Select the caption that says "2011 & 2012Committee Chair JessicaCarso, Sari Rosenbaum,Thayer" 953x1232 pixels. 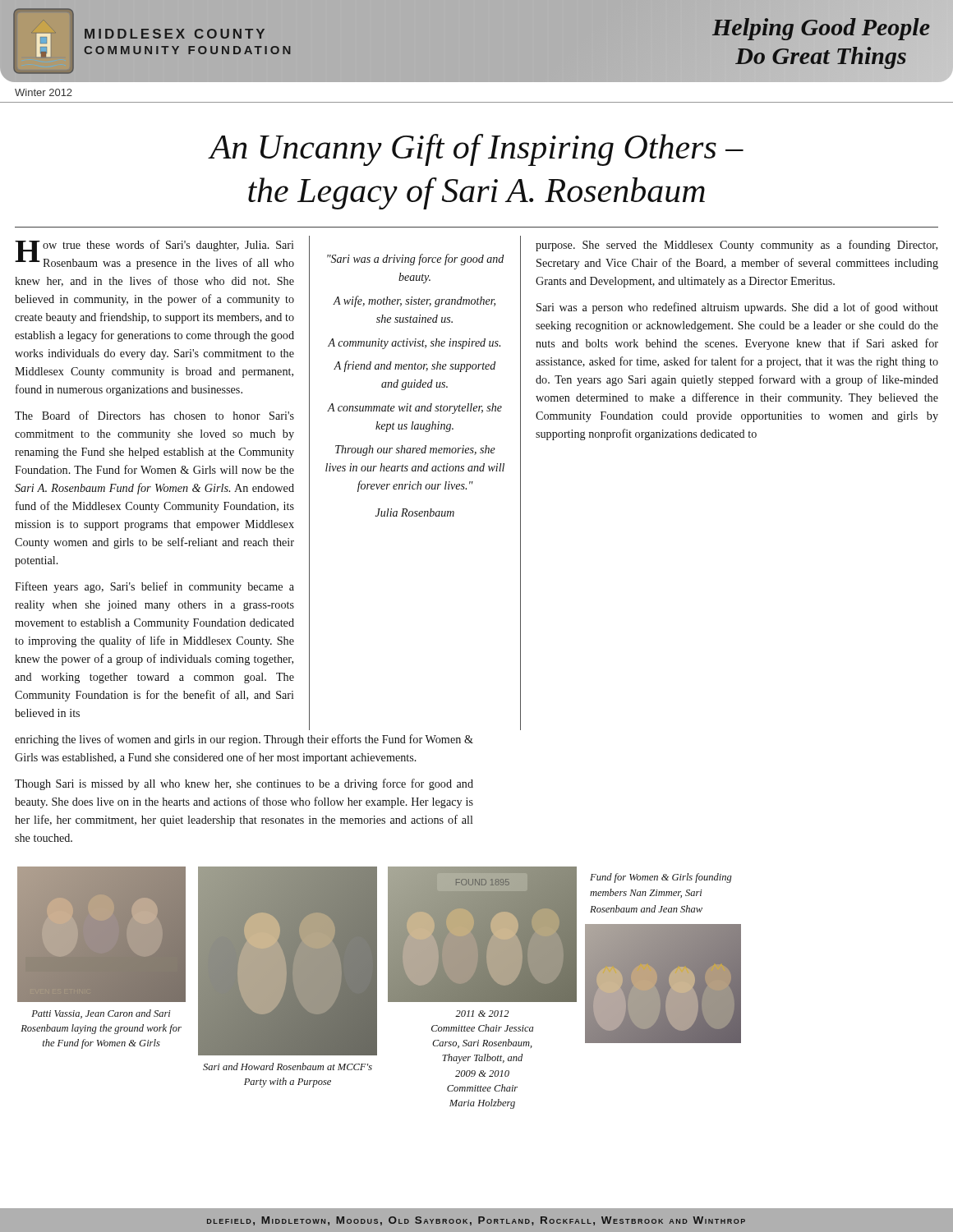coord(482,1058)
